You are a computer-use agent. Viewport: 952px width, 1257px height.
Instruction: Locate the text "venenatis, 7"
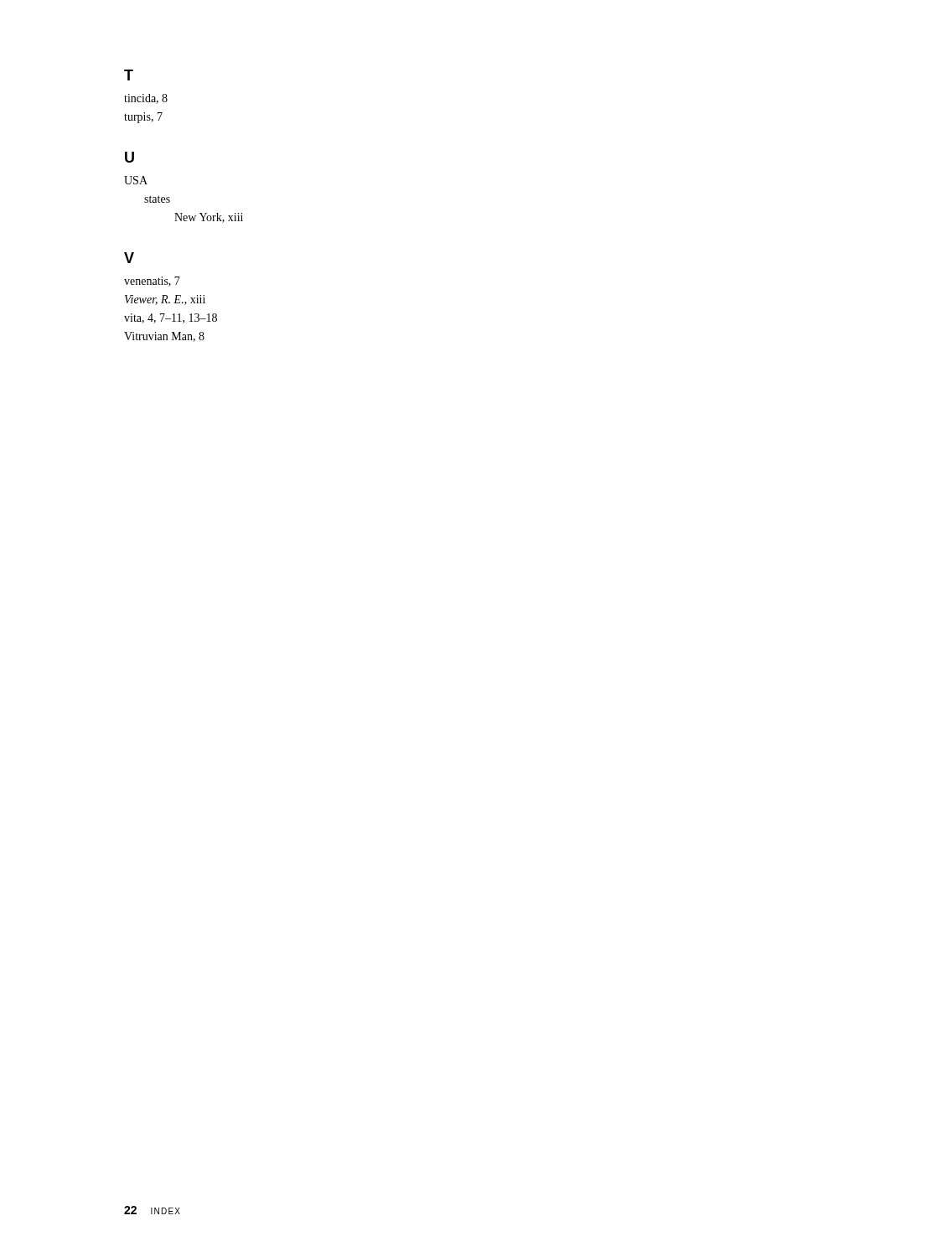tap(152, 282)
